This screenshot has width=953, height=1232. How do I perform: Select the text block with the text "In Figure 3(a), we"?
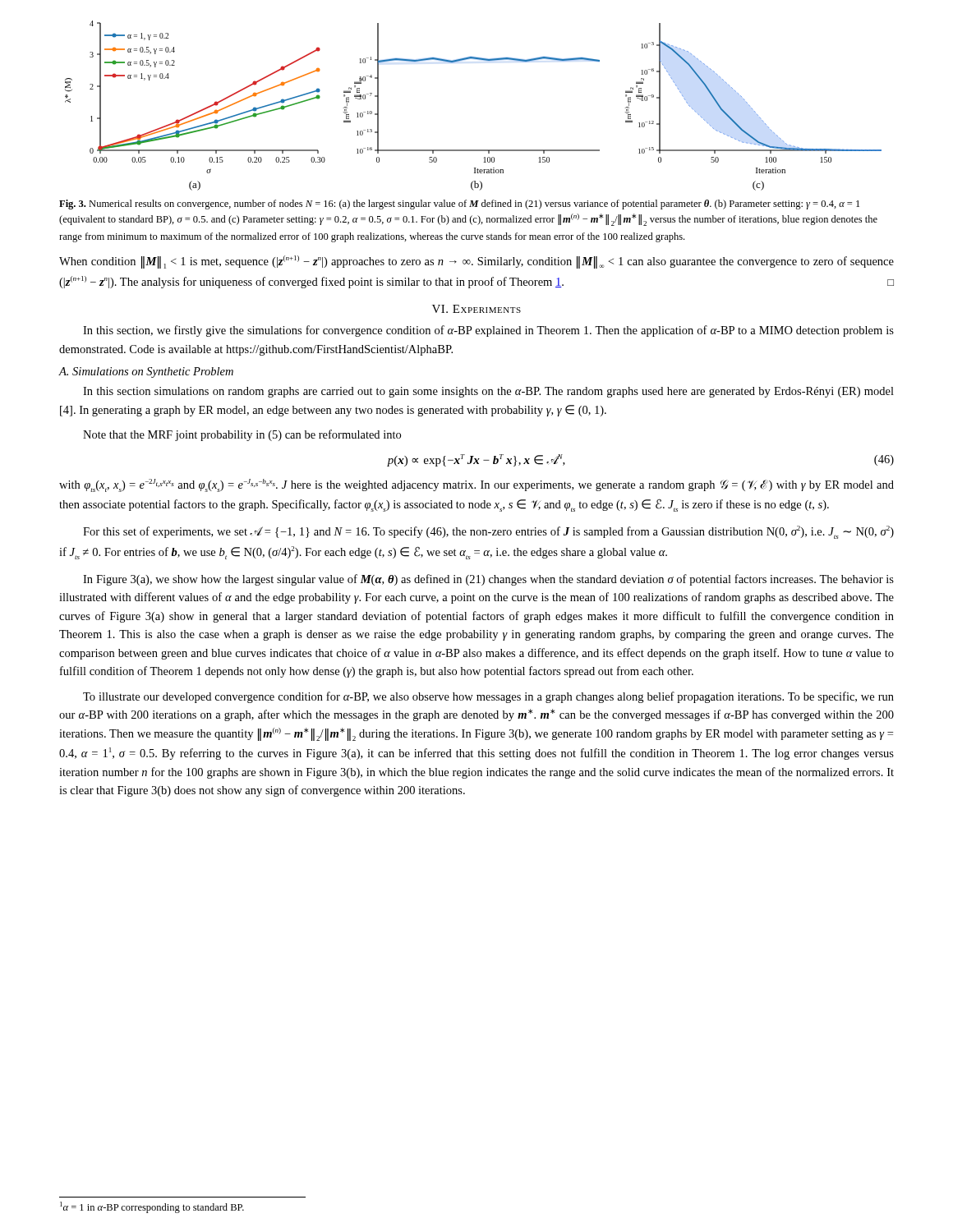pyautogui.click(x=476, y=625)
